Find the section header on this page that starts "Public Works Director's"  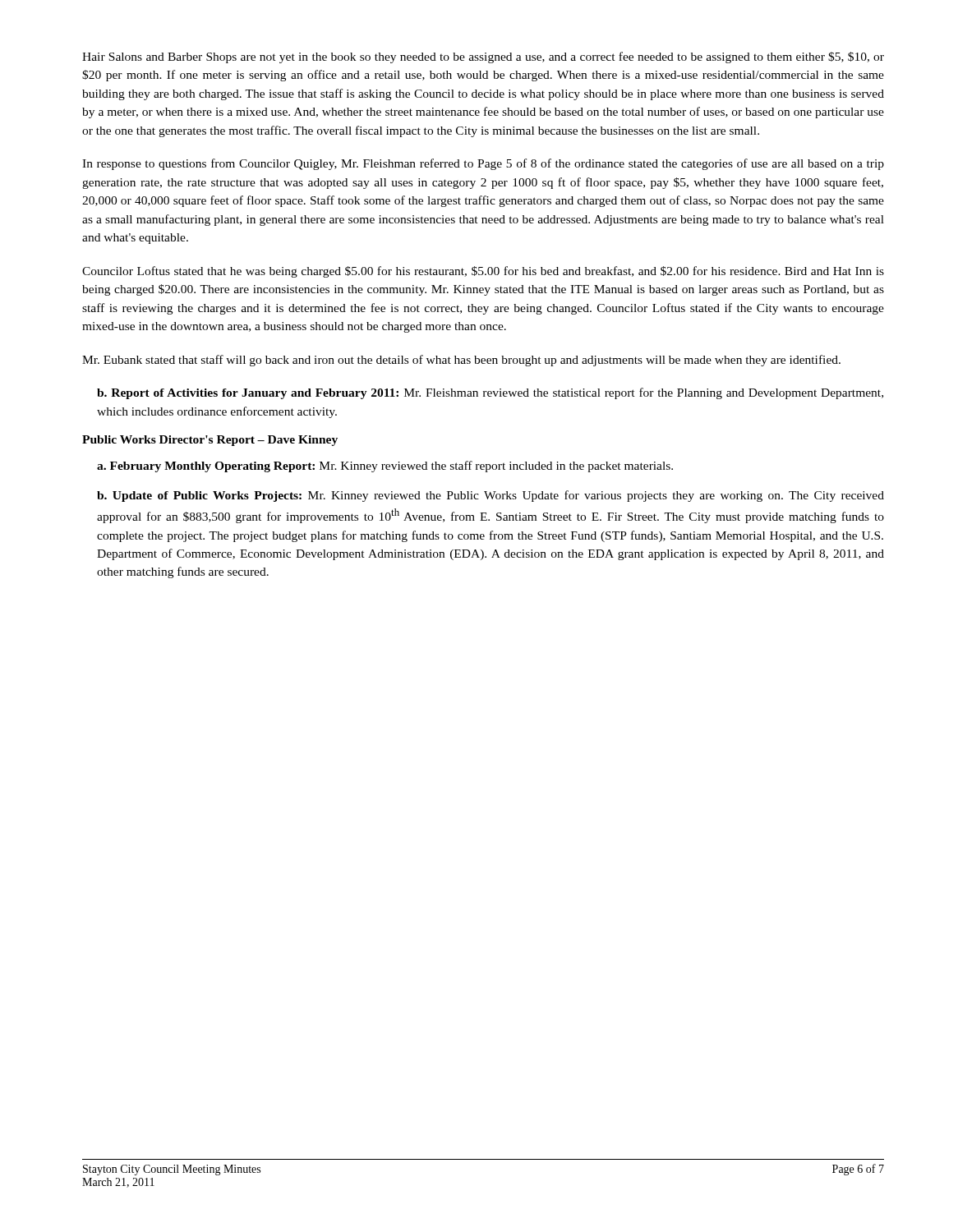tap(210, 439)
